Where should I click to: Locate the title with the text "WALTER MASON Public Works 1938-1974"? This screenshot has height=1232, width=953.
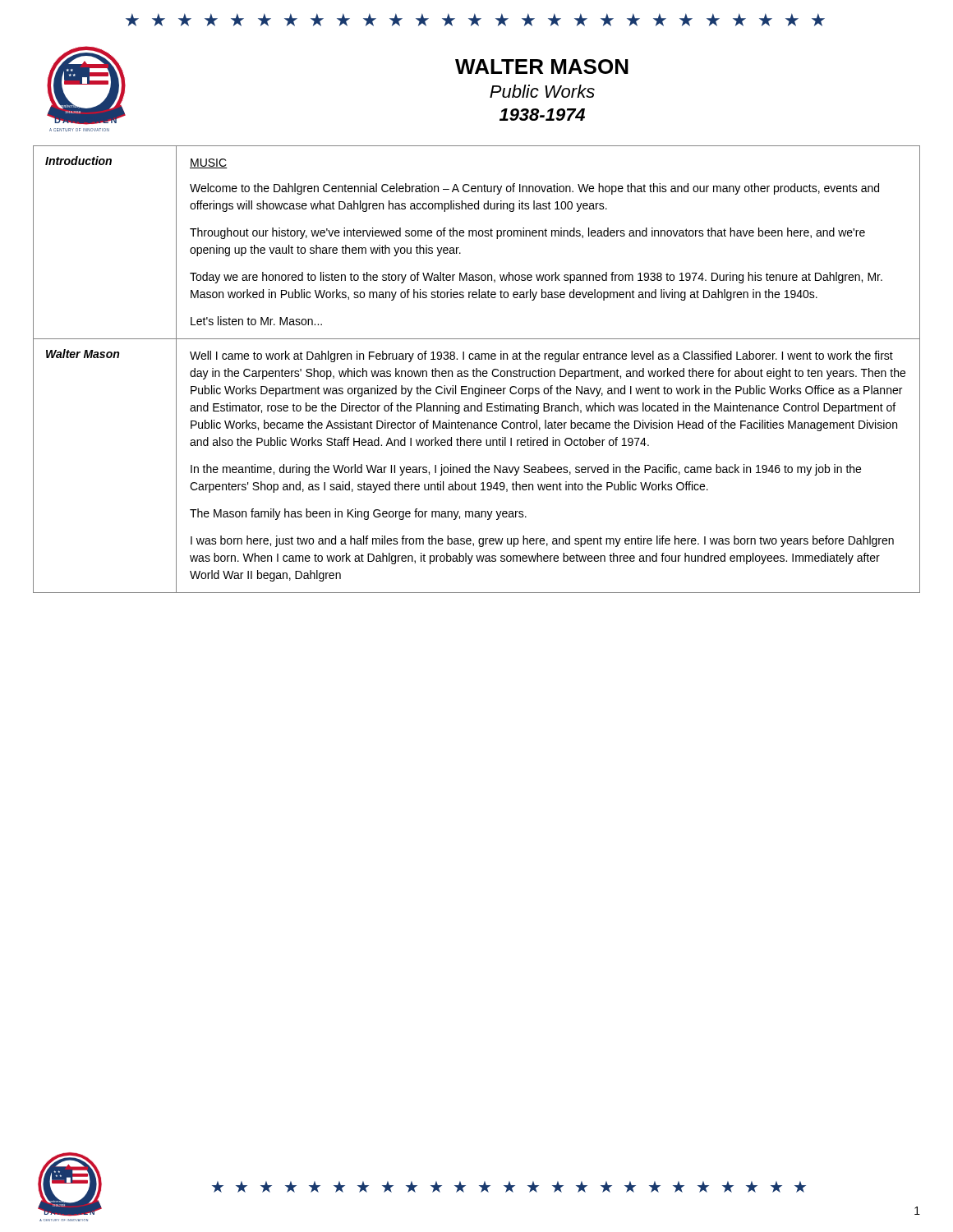click(x=542, y=90)
